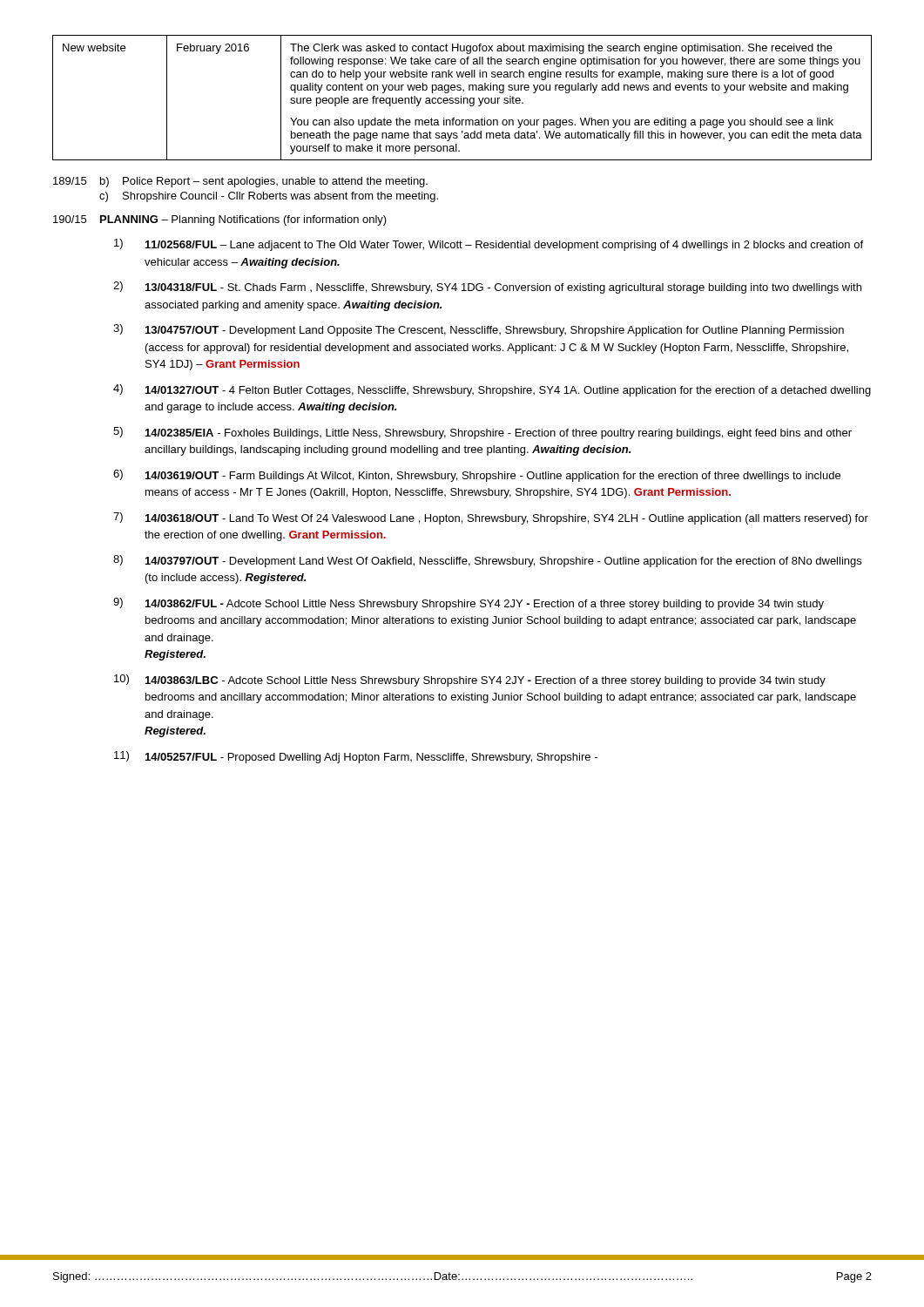Click the passage that begins "10) 14/03863/LBC - Adcote School Little Ness Shrewsbury"
The image size is (924, 1307).
pyautogui.click(x=492, y=705)
